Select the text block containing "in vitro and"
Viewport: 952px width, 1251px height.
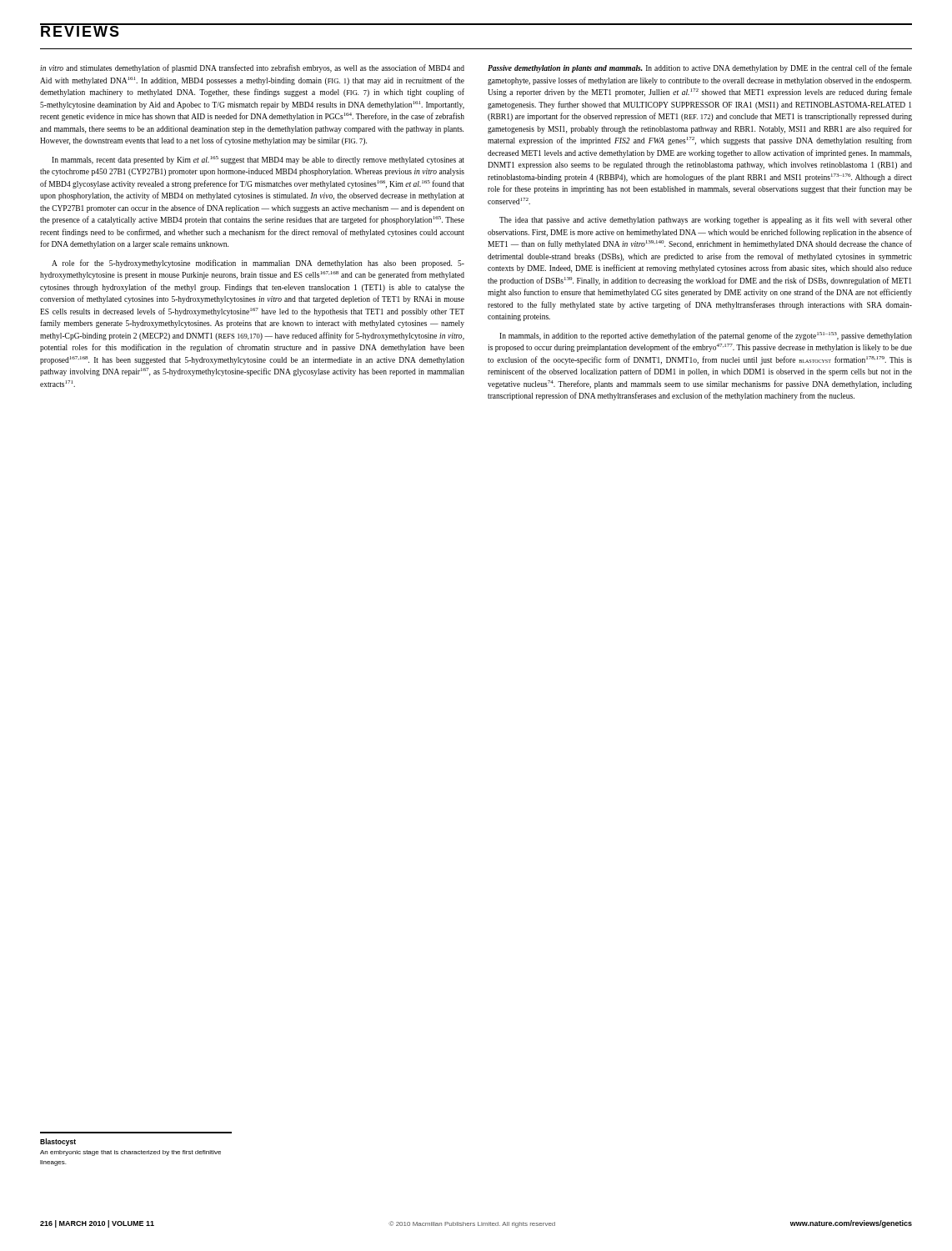(252, 226)
